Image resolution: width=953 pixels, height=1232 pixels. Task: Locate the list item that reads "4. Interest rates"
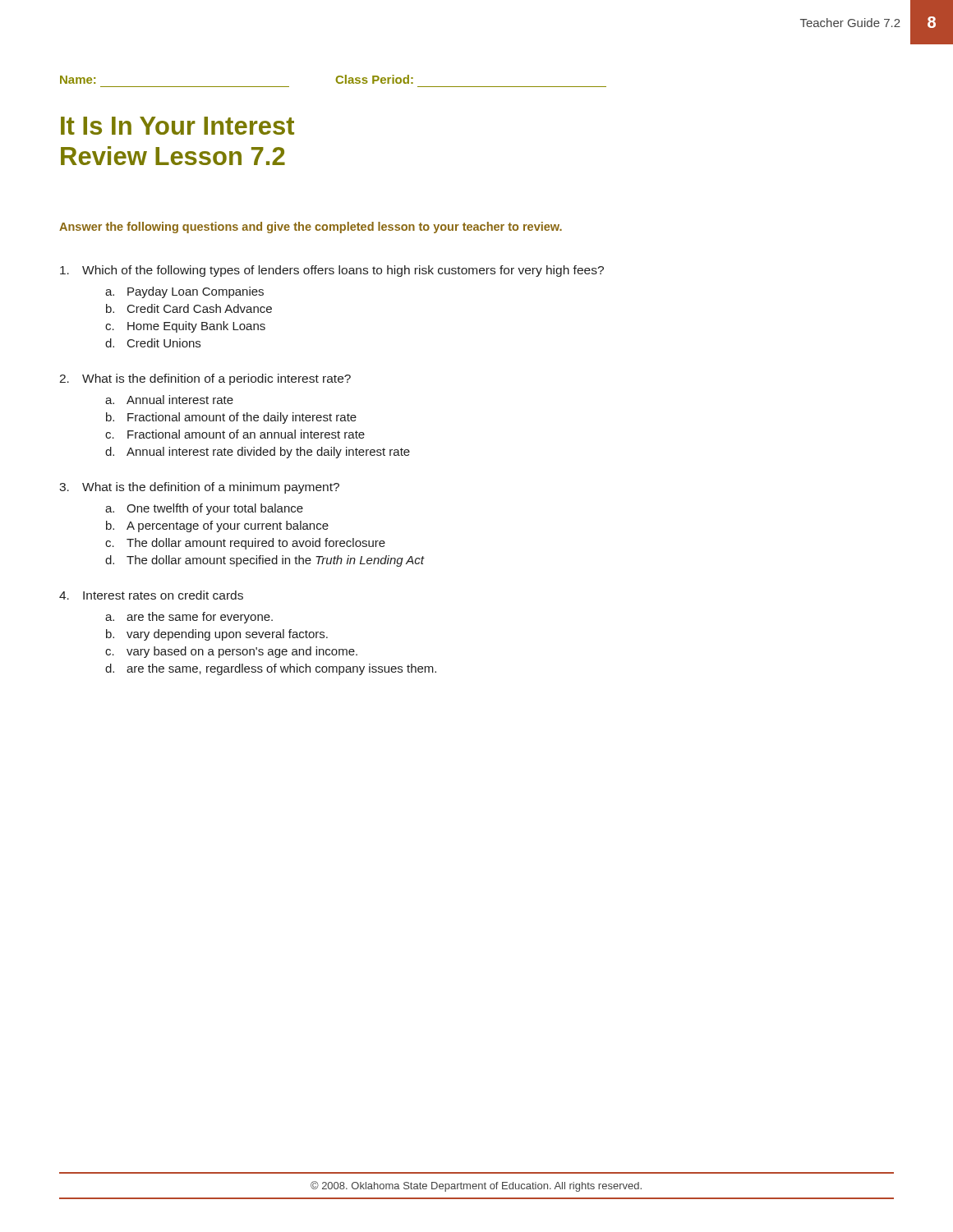click(151, 595)
